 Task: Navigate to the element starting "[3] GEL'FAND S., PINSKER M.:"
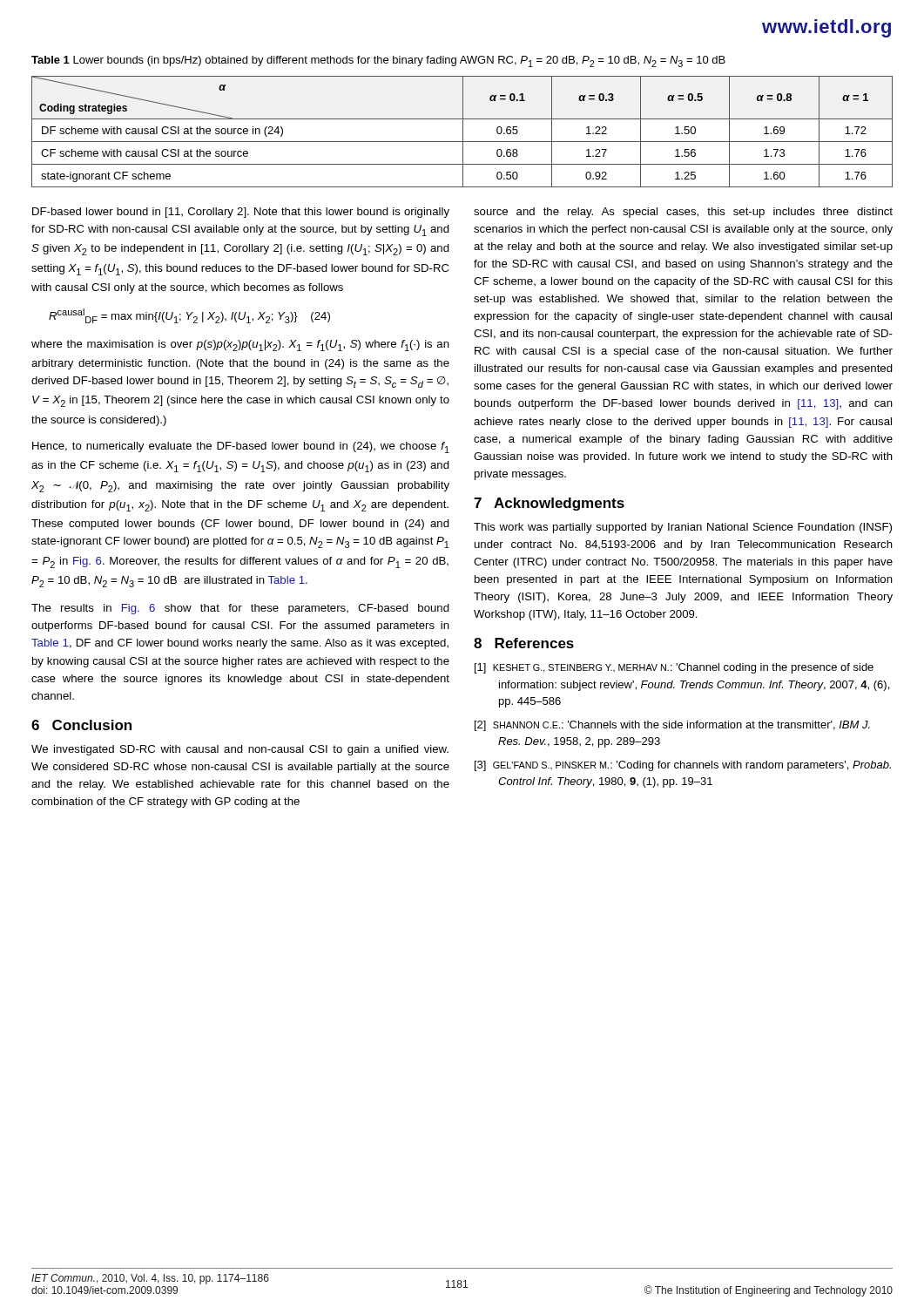[x=683, y=773]
